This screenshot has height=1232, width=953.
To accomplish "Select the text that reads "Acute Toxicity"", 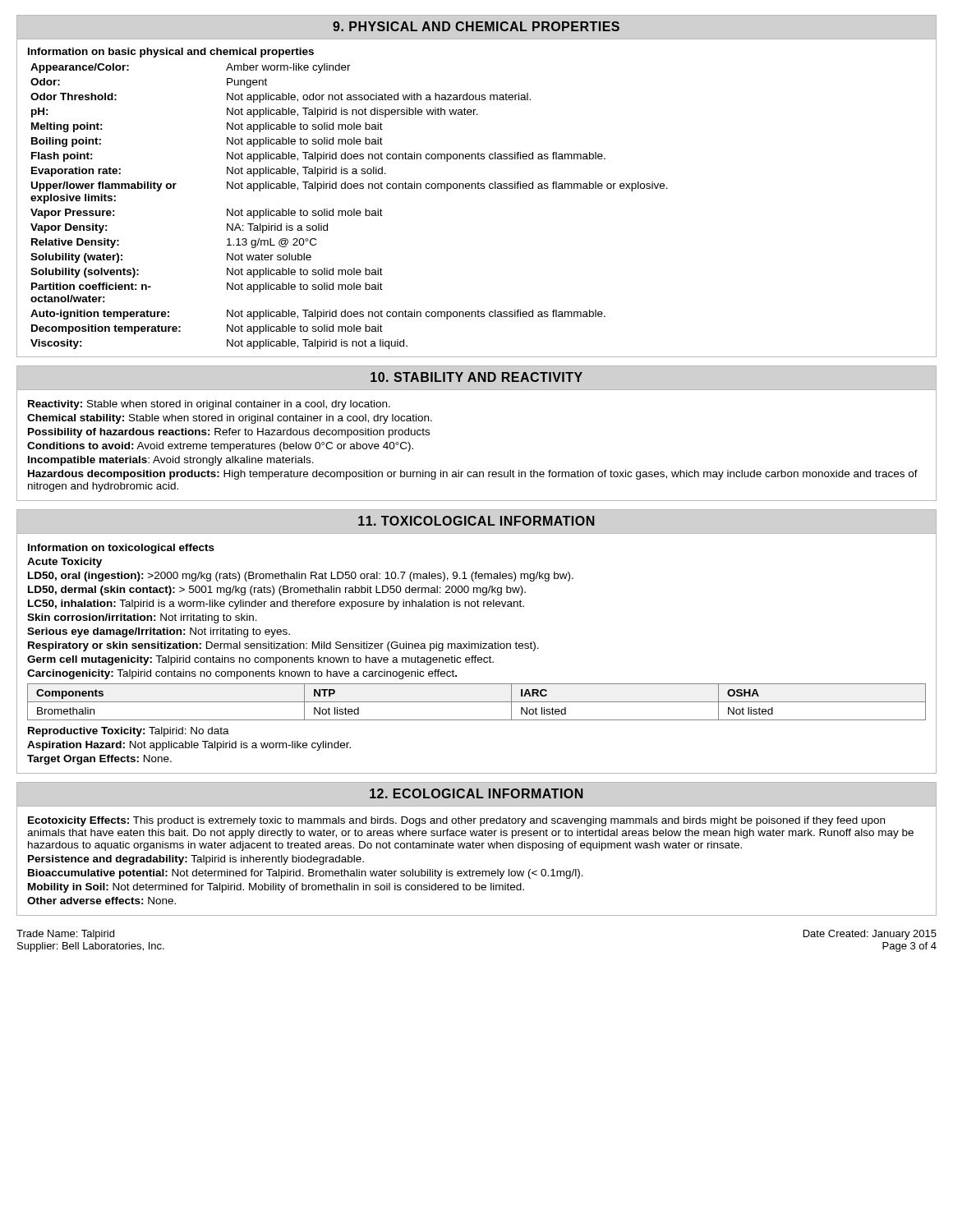I will [x=476, y=561].
